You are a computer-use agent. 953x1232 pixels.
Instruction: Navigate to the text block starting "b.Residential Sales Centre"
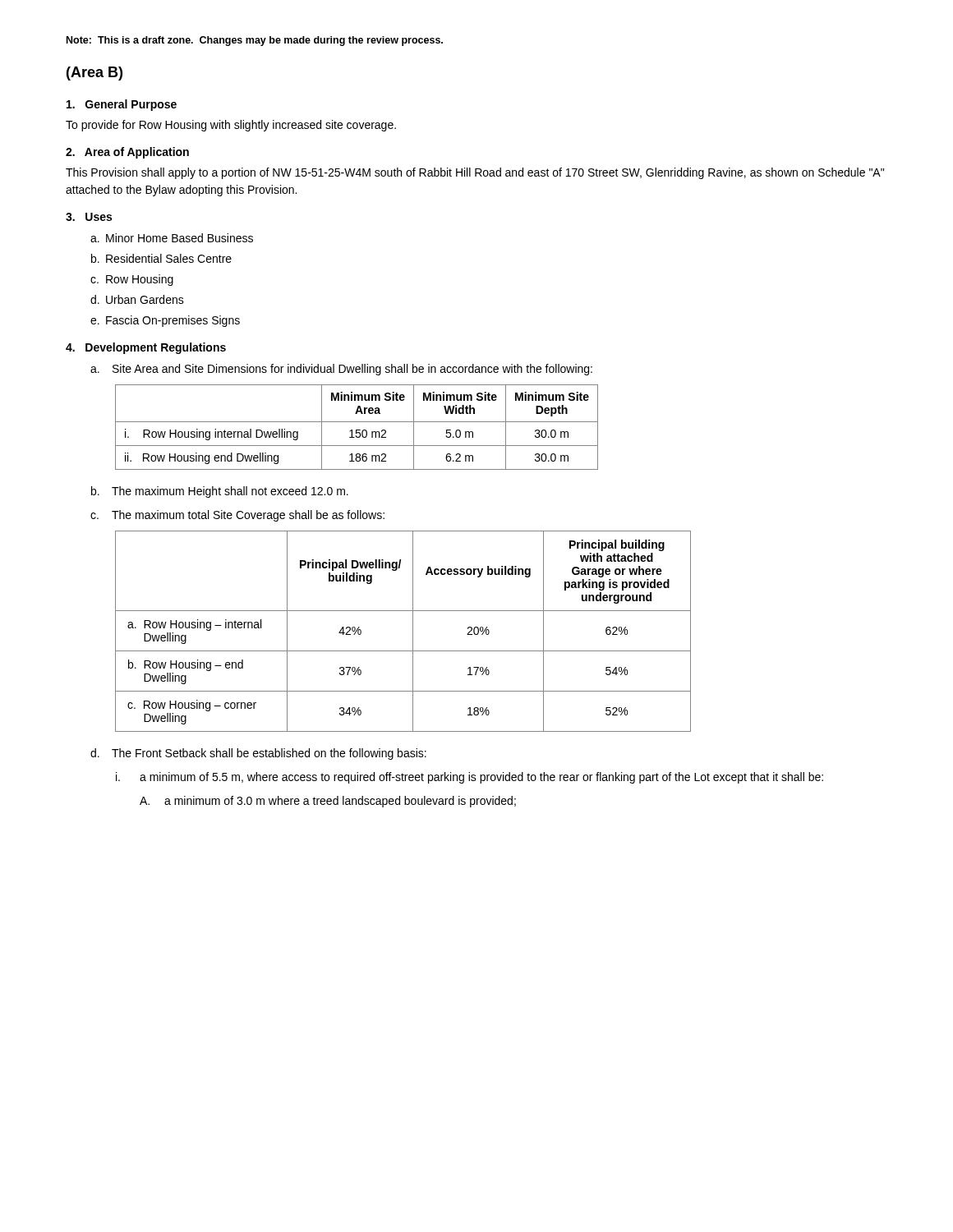click(161, 259)
